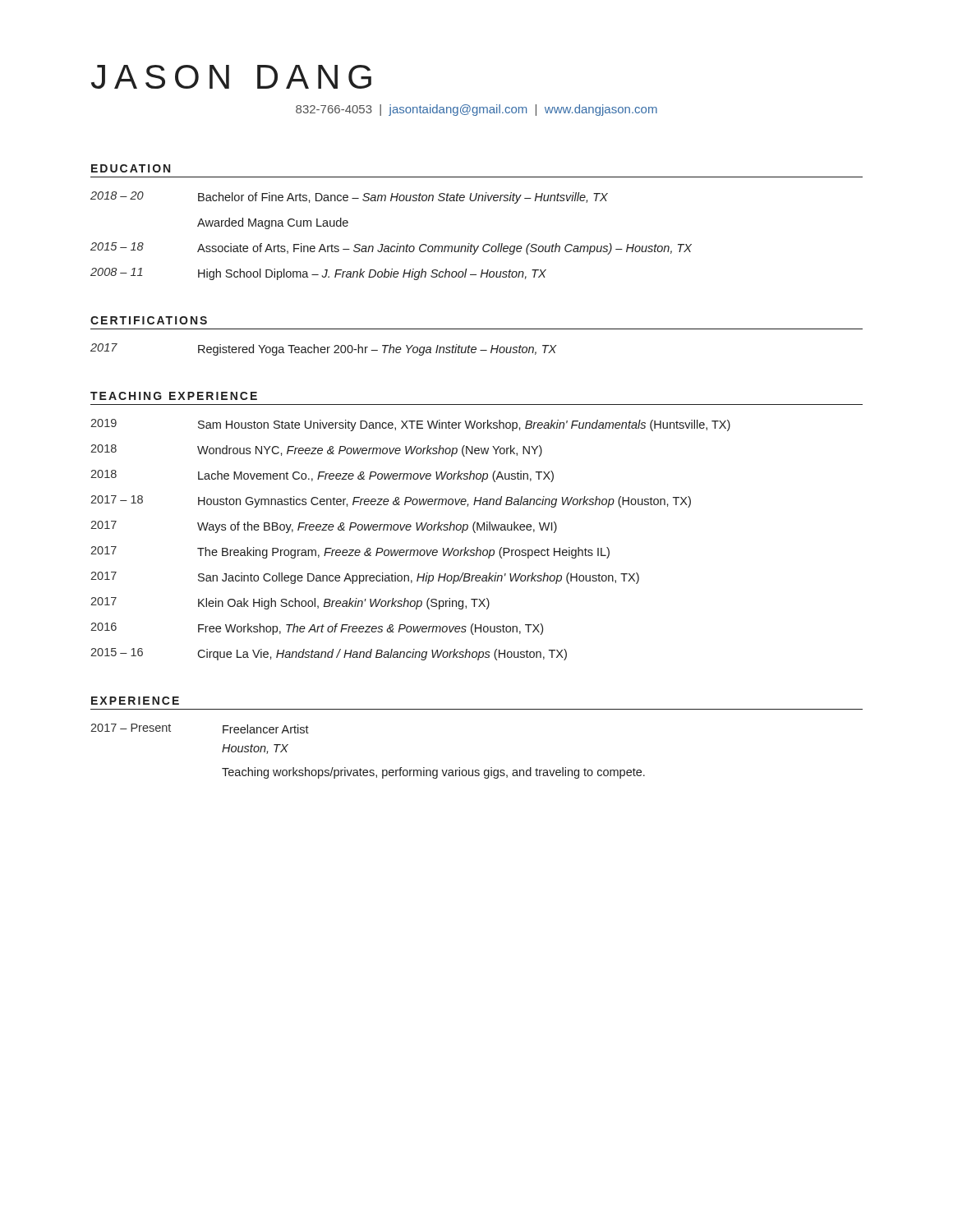The image size is (953, 1232).
Task: Locate the block of text that opens with "832-766-4053 | jasontaidang@gmail.com |"
Action: point(476,109)
